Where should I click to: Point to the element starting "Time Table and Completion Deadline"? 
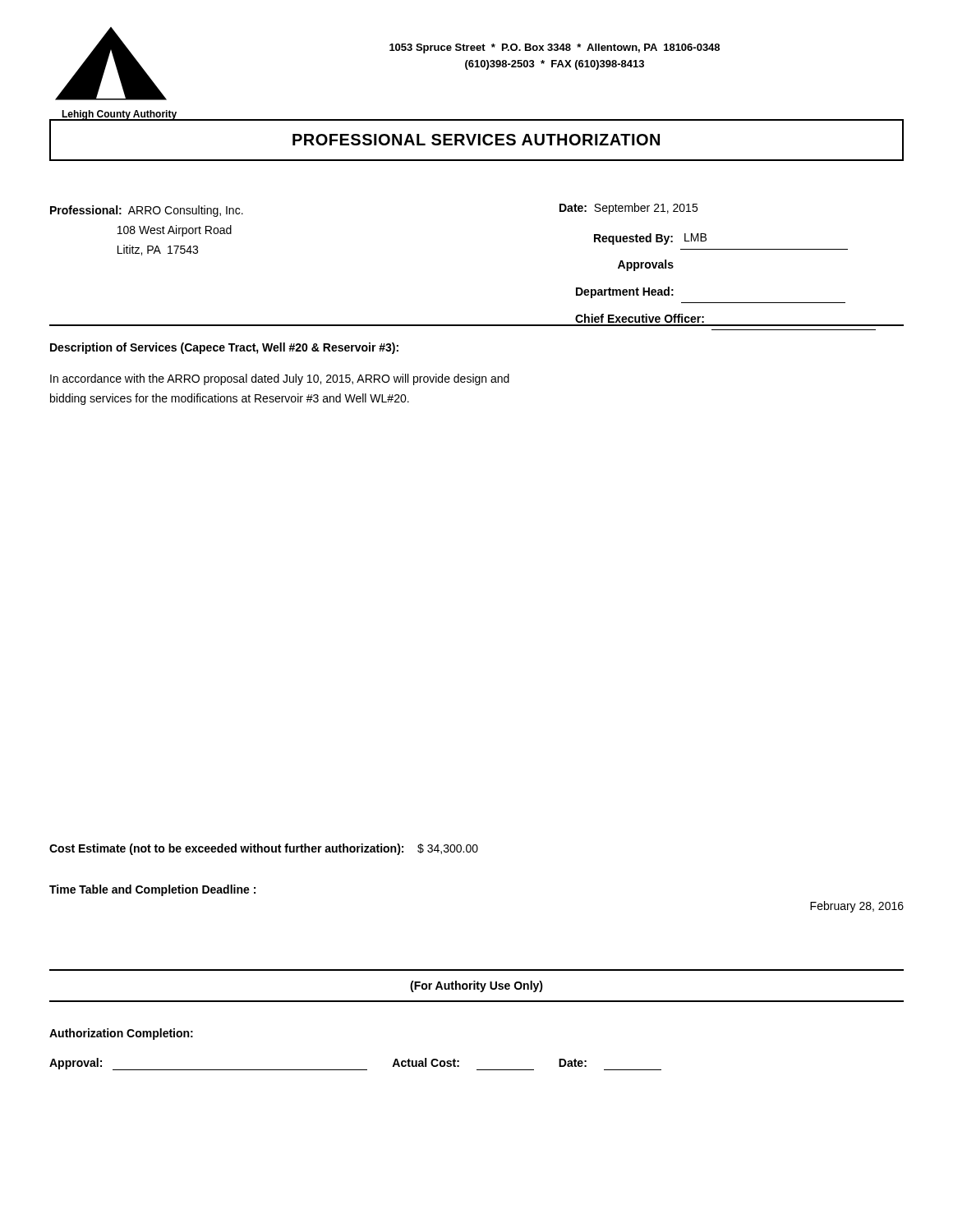pos(152,890)
